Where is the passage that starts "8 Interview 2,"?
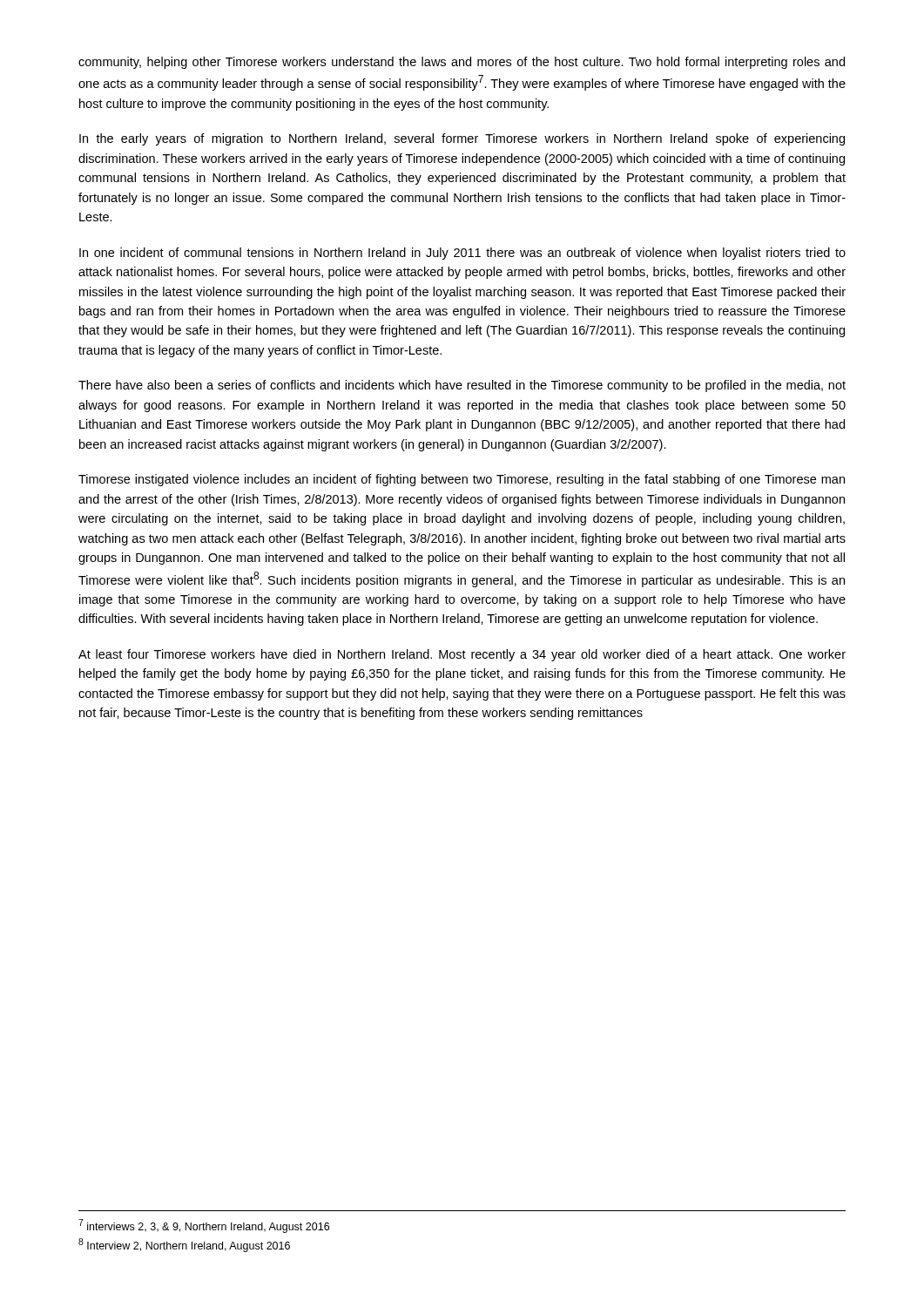Screen dimensions: 1307x924 click(184, 1245)
